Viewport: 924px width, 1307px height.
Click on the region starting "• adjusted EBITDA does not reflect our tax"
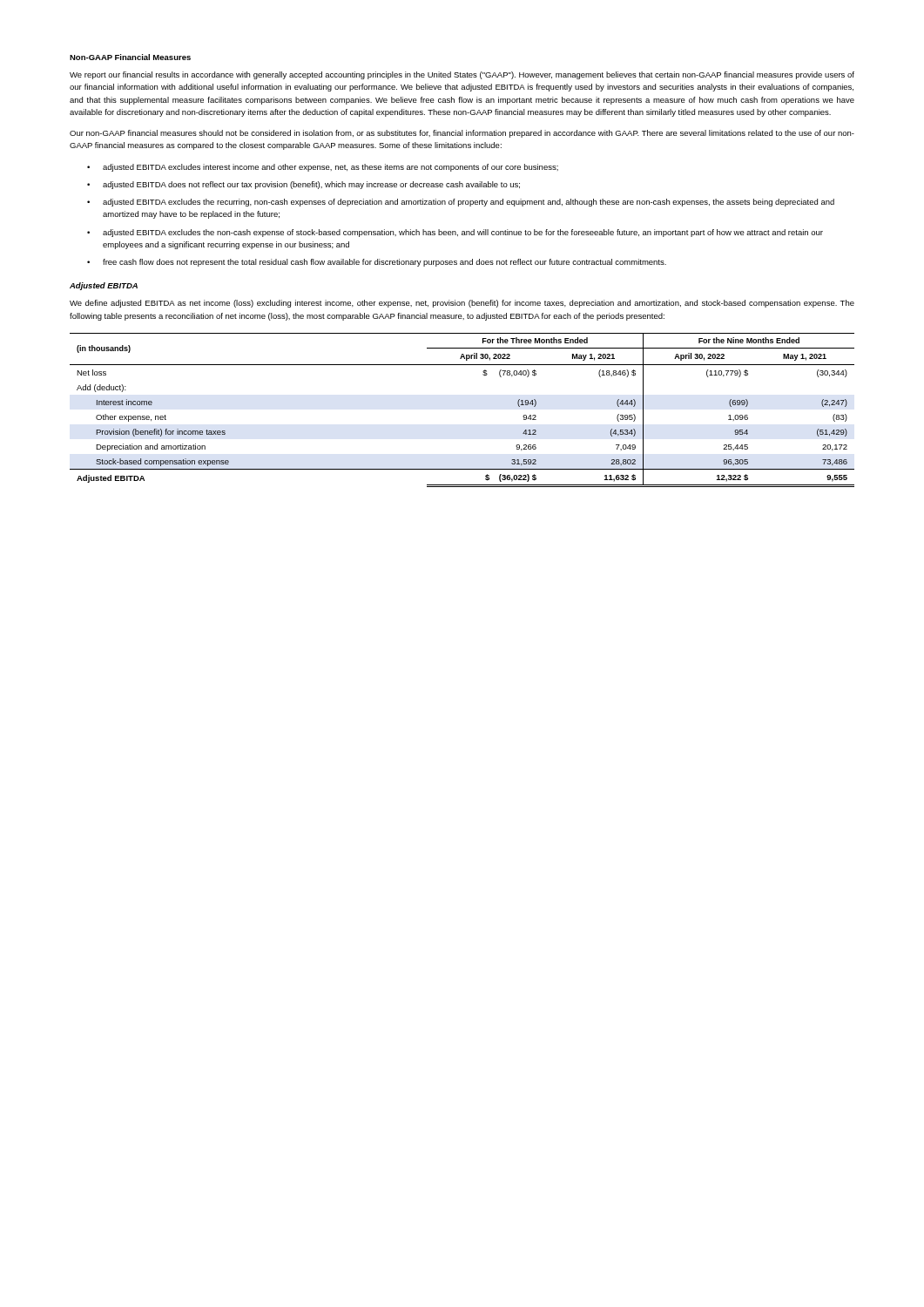(x=304, y=185)
